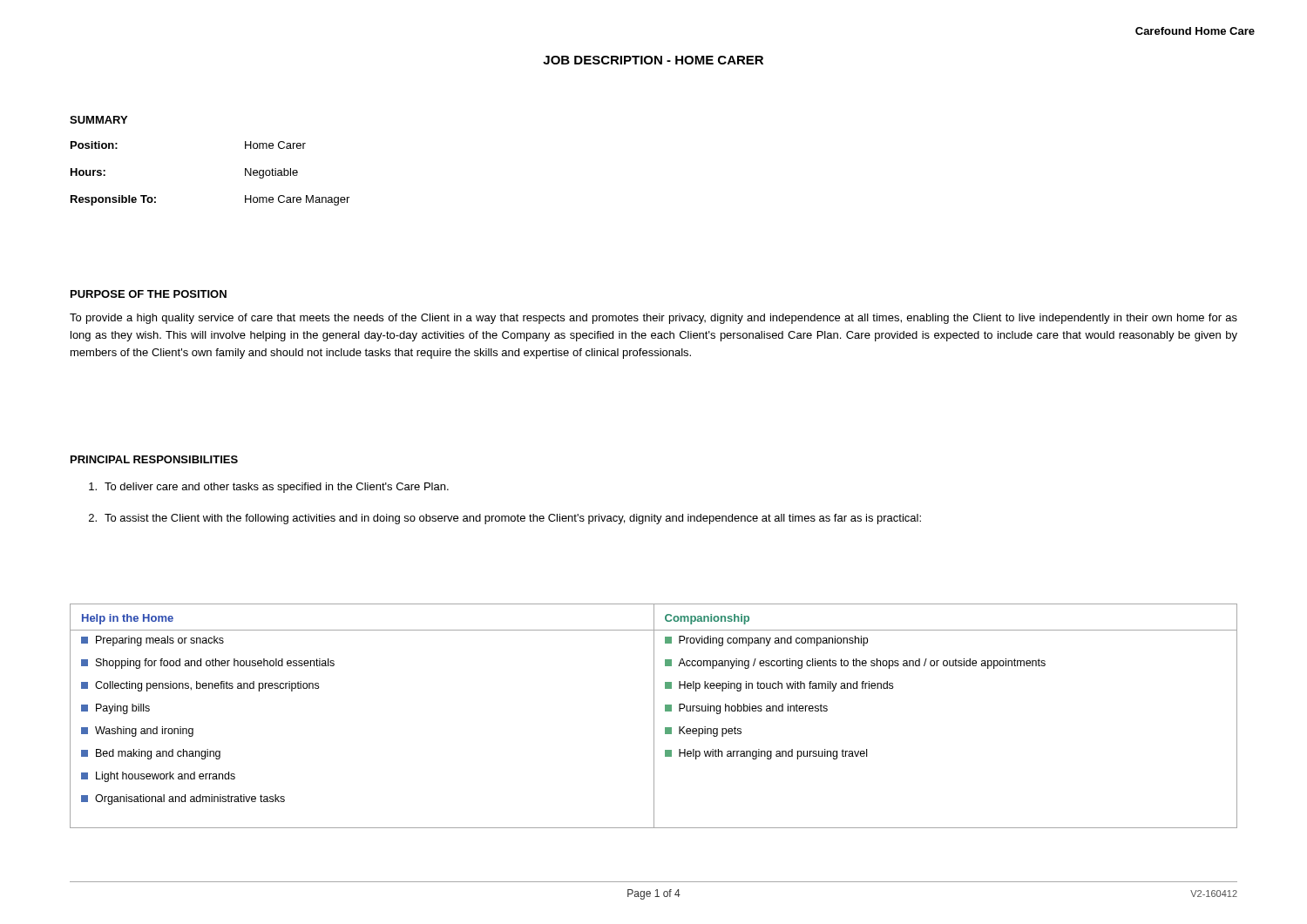This screenshot has height=924, width=1307.
Task: Find the list item that reads "To deliver care and other"
Action: pos(269,488)
